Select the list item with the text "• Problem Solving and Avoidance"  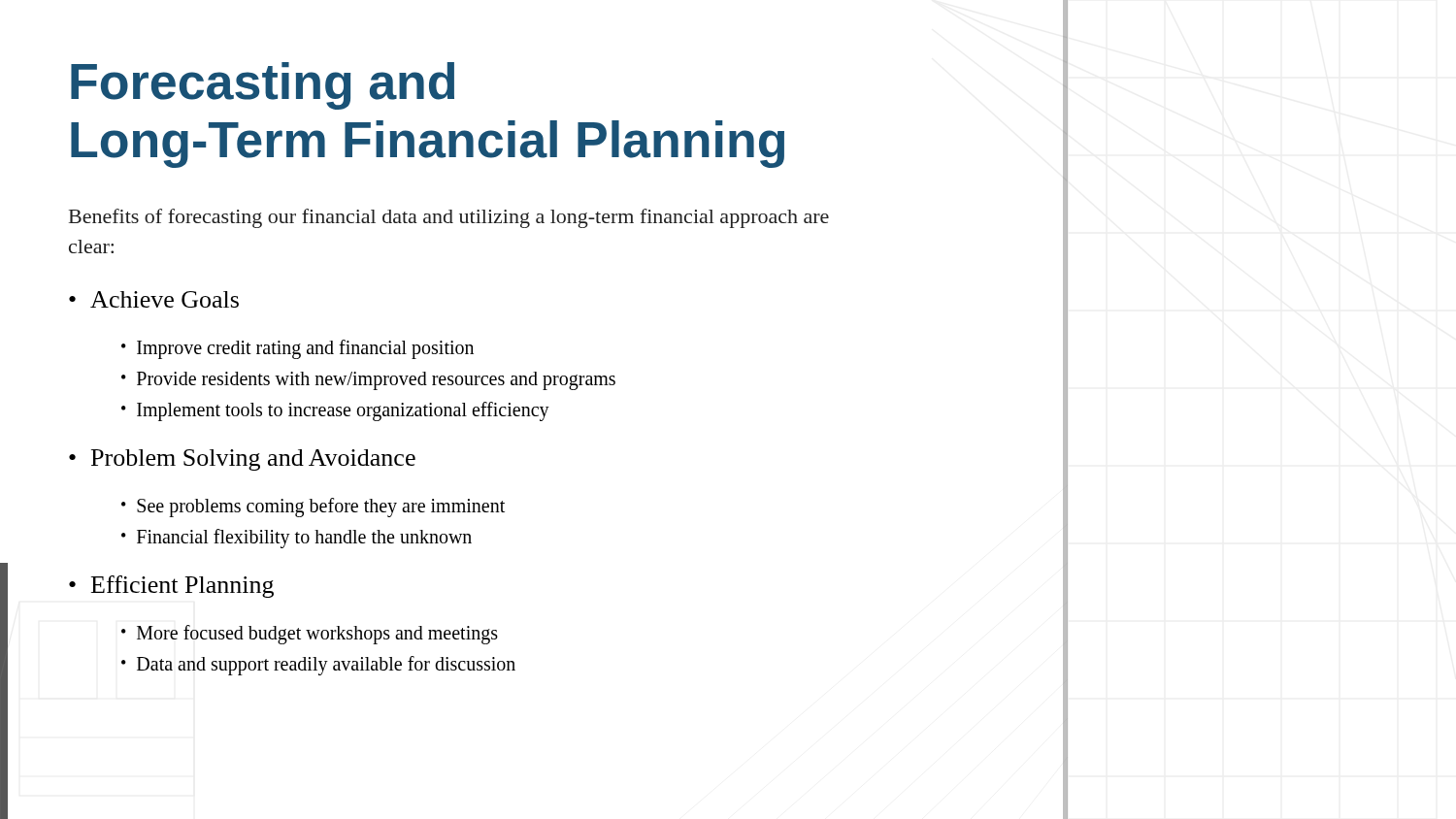pyautogui.click(x=242, y=460)
